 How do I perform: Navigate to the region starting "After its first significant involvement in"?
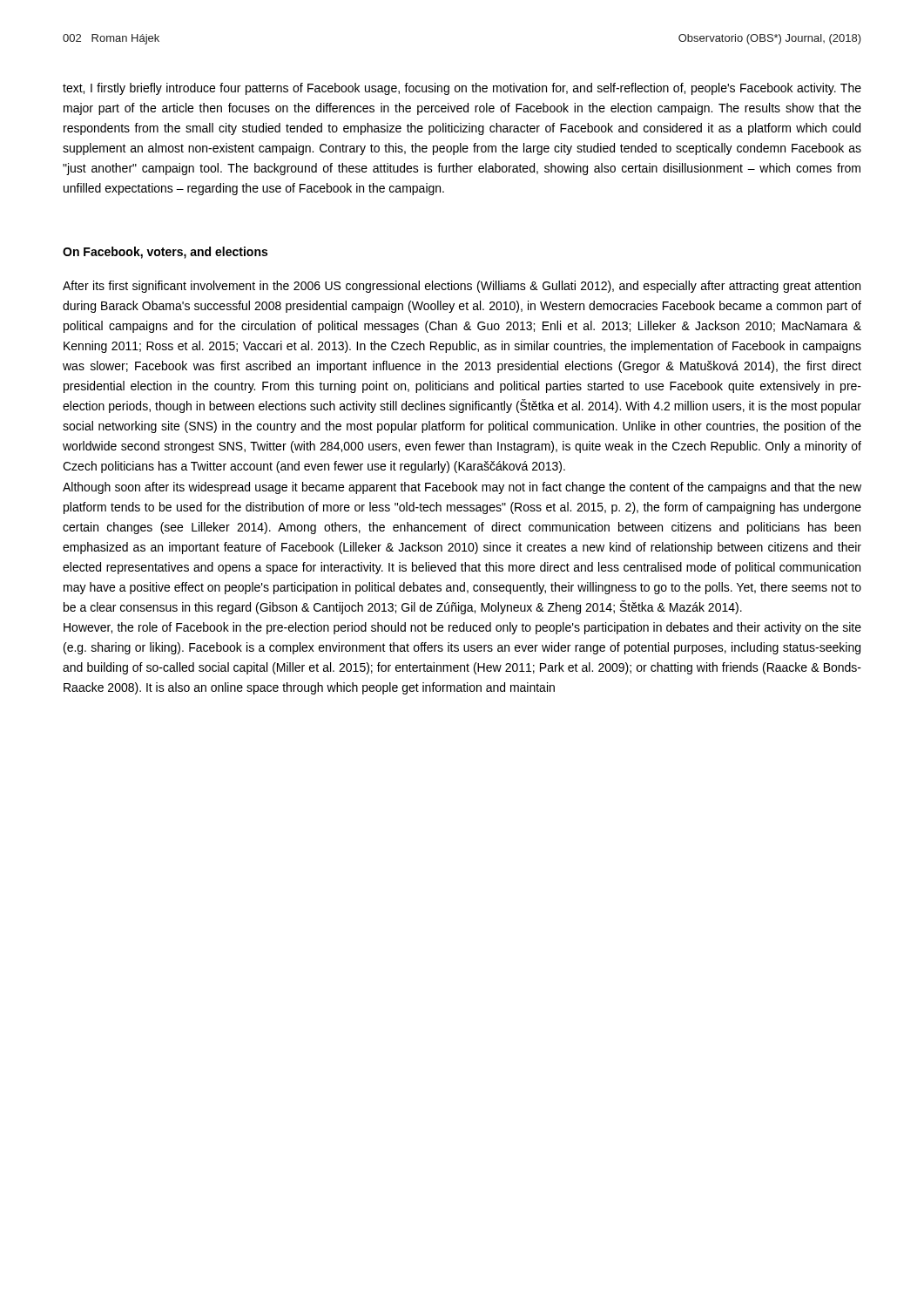pyautogui.click(x=462, y=376)
